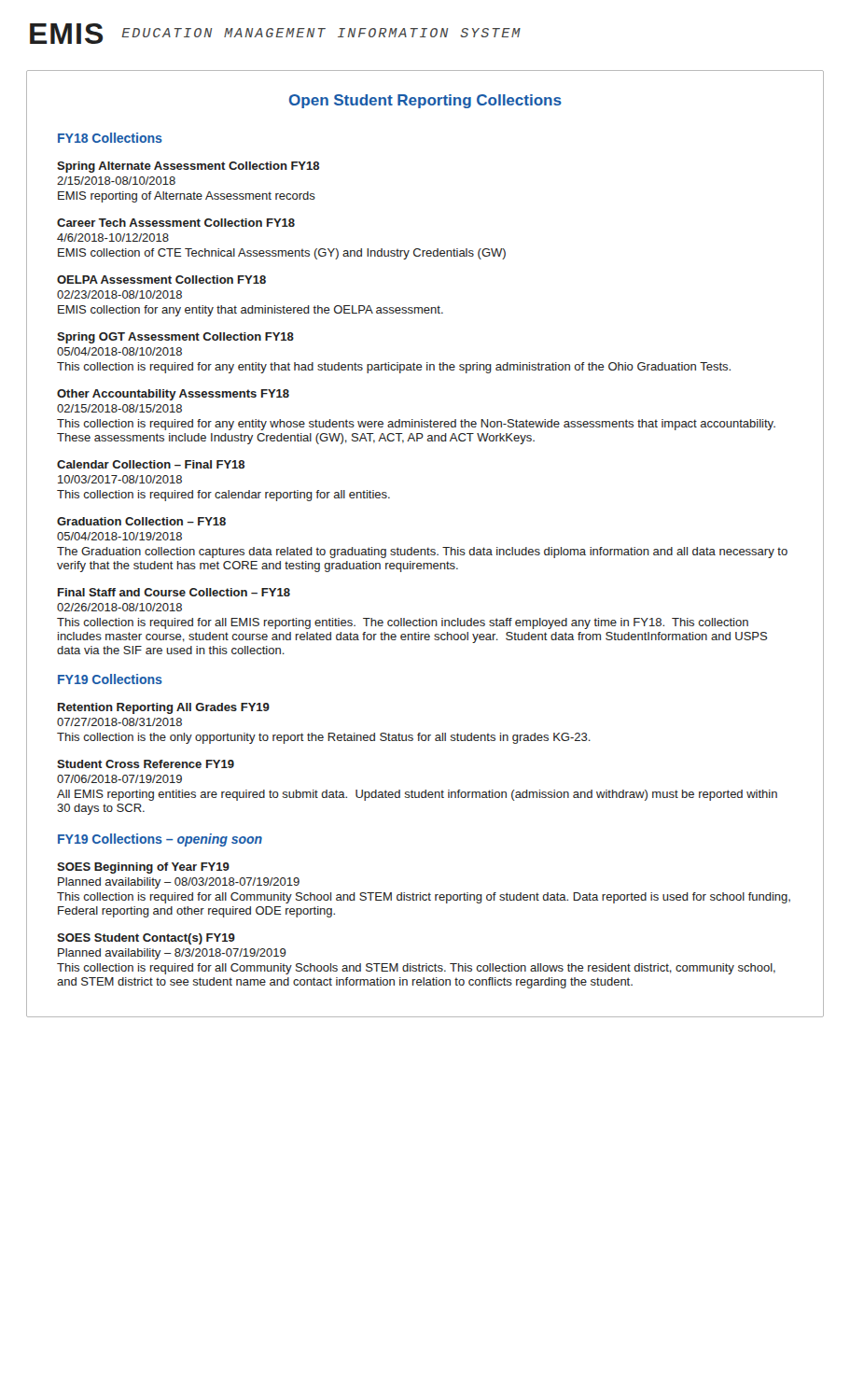
Task: Select the title with the text "Open Student Reporting Collections"
Action: (x=425, y=100)
